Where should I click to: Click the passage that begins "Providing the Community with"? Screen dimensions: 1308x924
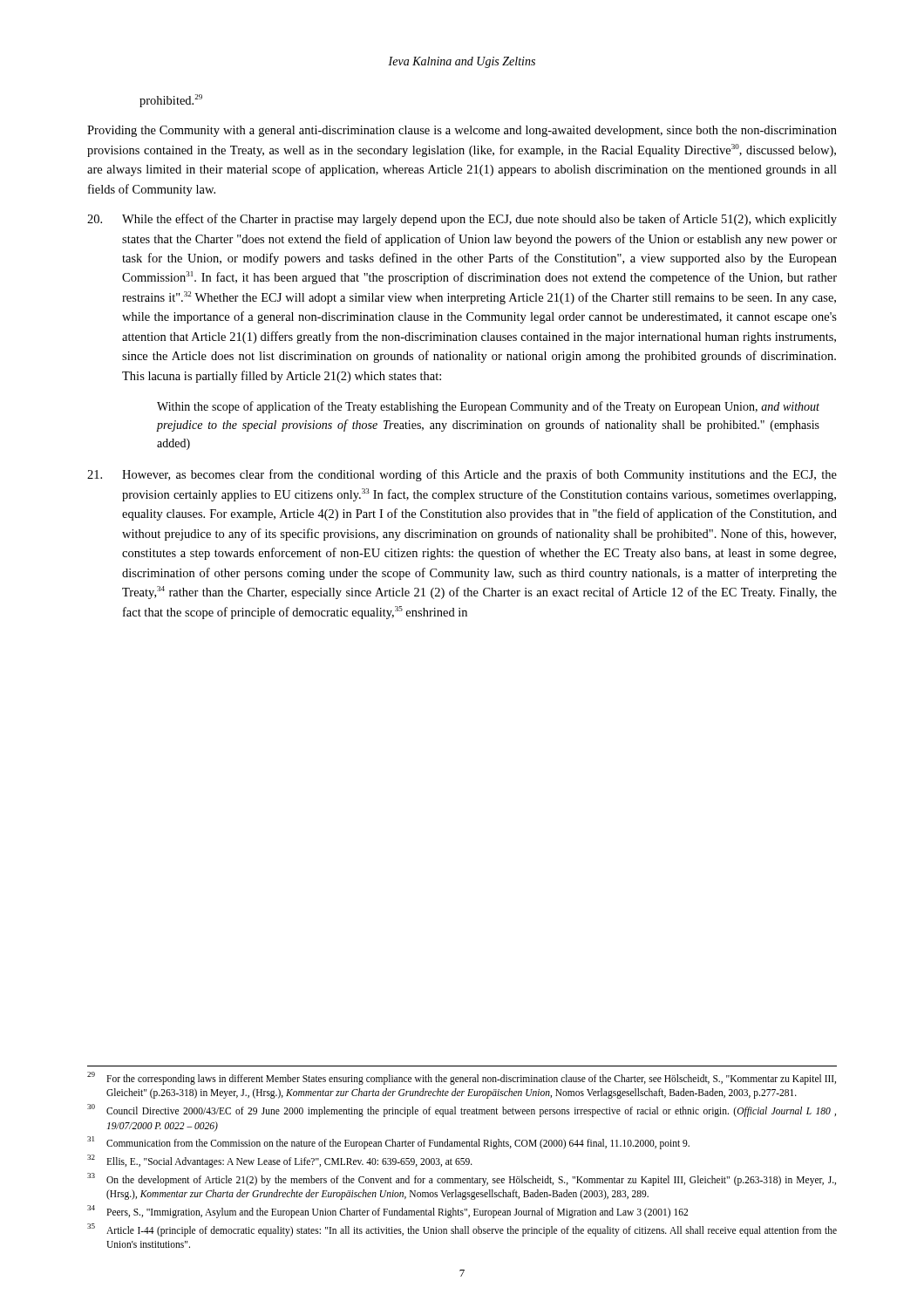coord(462,159)
